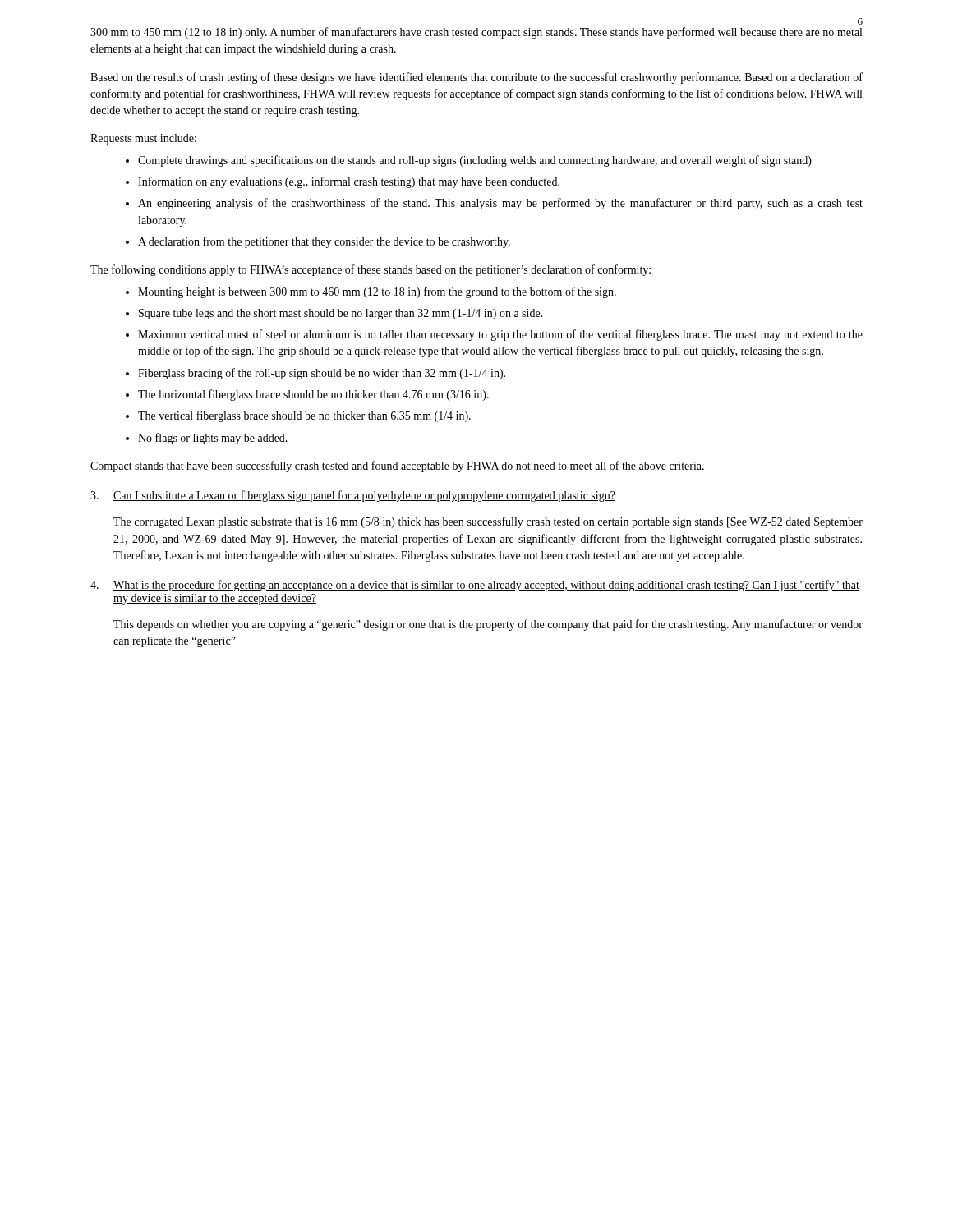Locate the element starting "Can I substitute"
This screenshot has width=953, height=1232.
(364, 496)
